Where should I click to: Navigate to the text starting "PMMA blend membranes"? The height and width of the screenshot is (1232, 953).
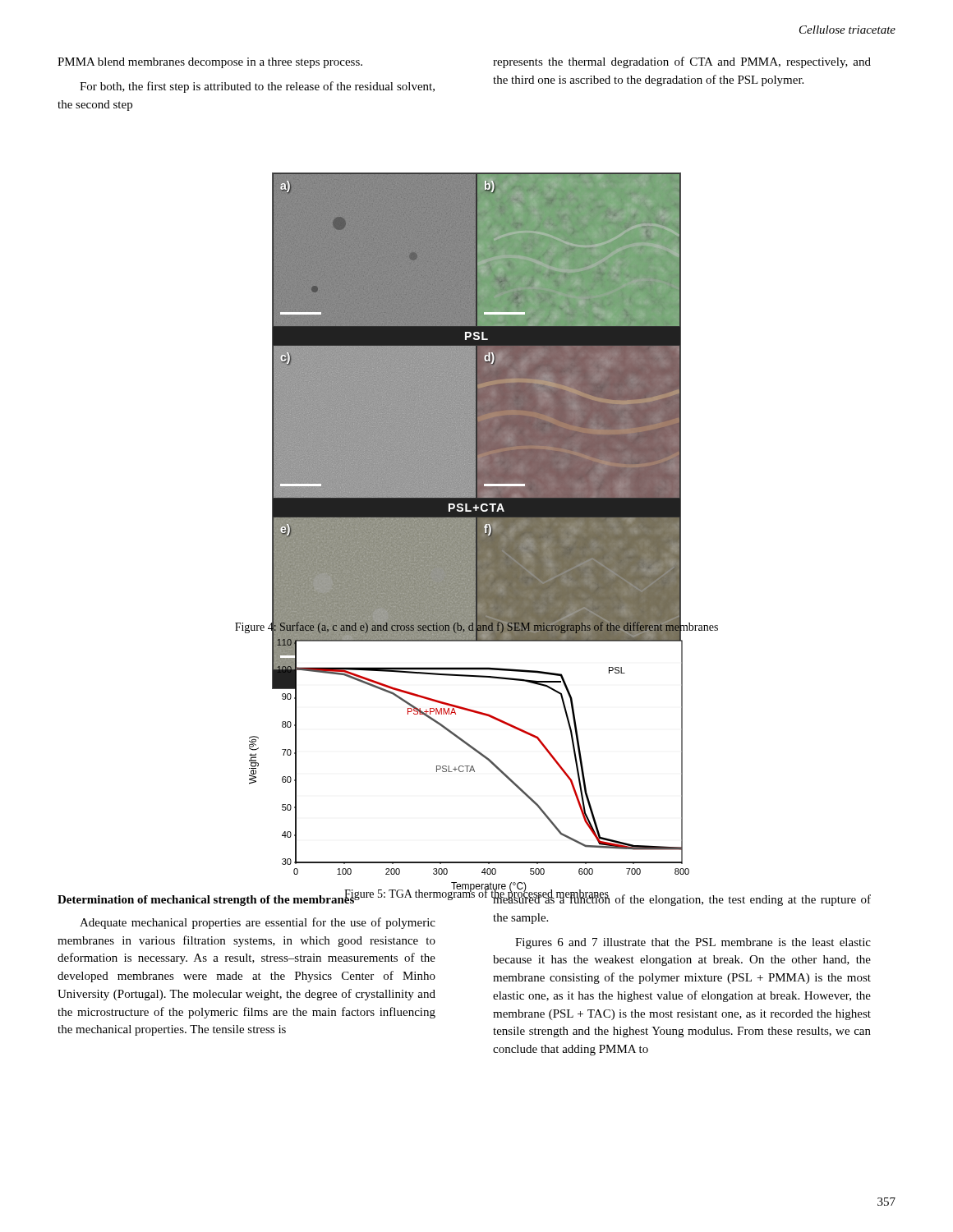click(246, 83)
